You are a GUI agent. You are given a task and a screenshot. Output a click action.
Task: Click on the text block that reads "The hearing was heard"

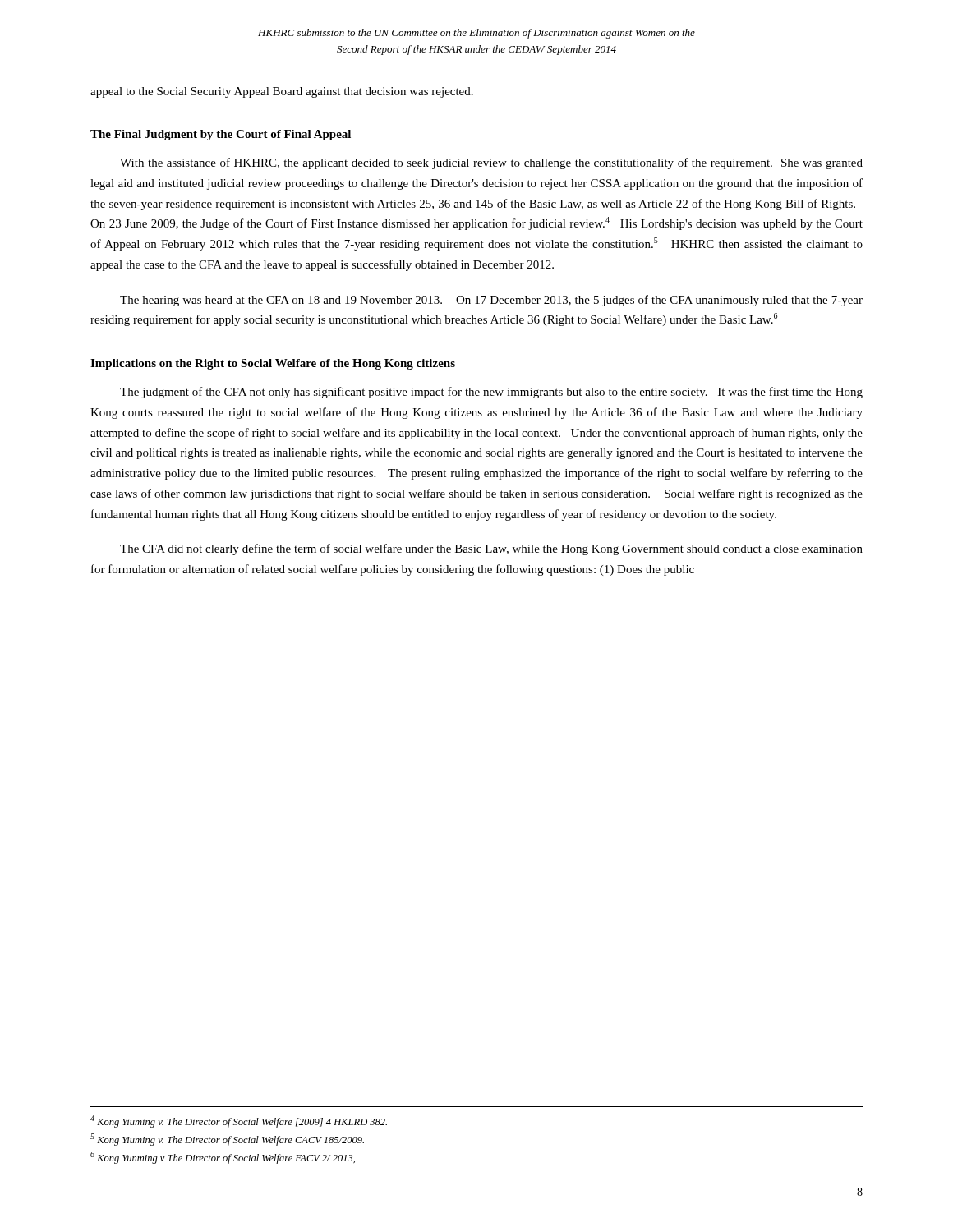tap(476, 310)
